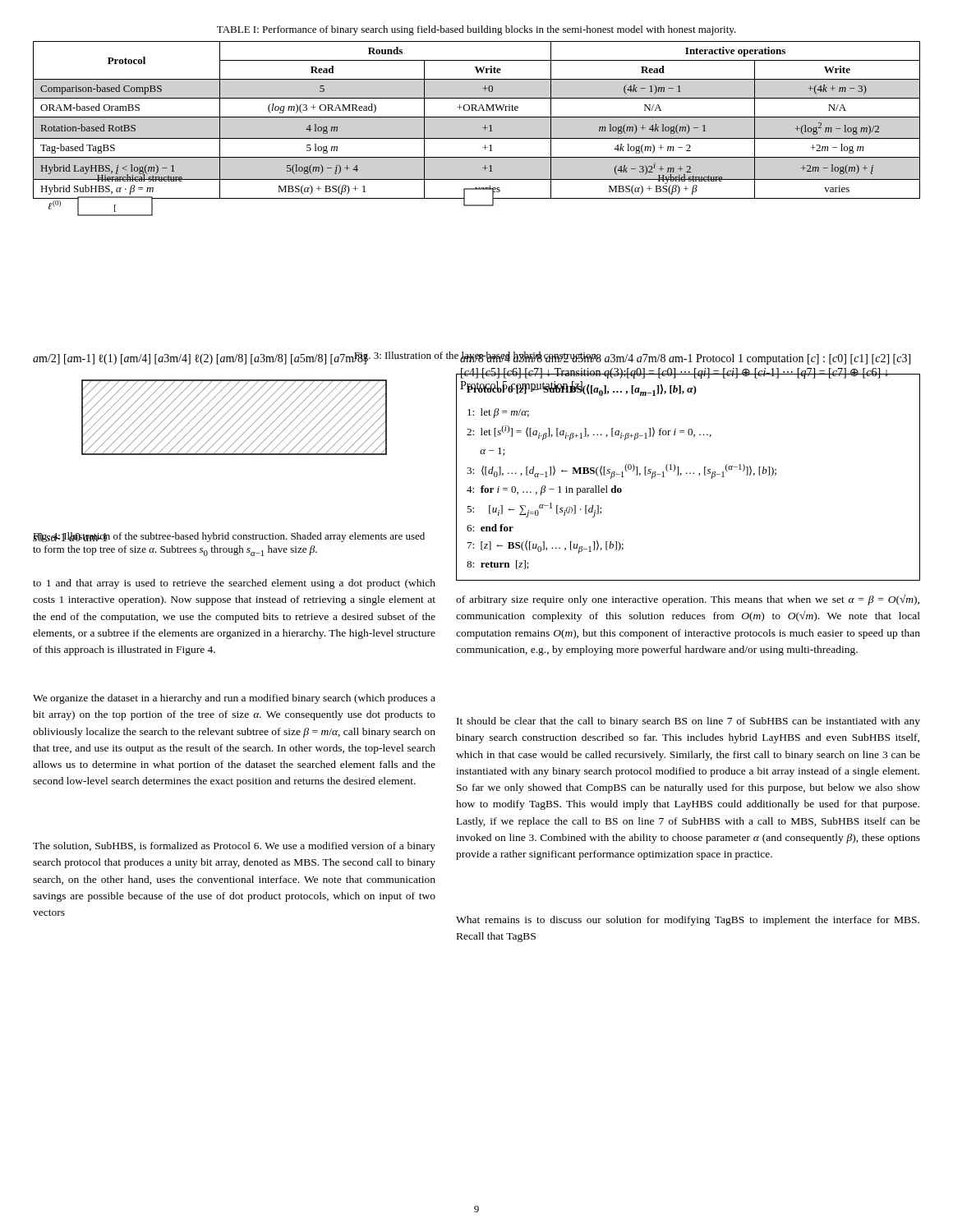Click on the block starting "of arbitrary size"
Viewport: 953px width, 1232px height.
click(x=688, y=624)
